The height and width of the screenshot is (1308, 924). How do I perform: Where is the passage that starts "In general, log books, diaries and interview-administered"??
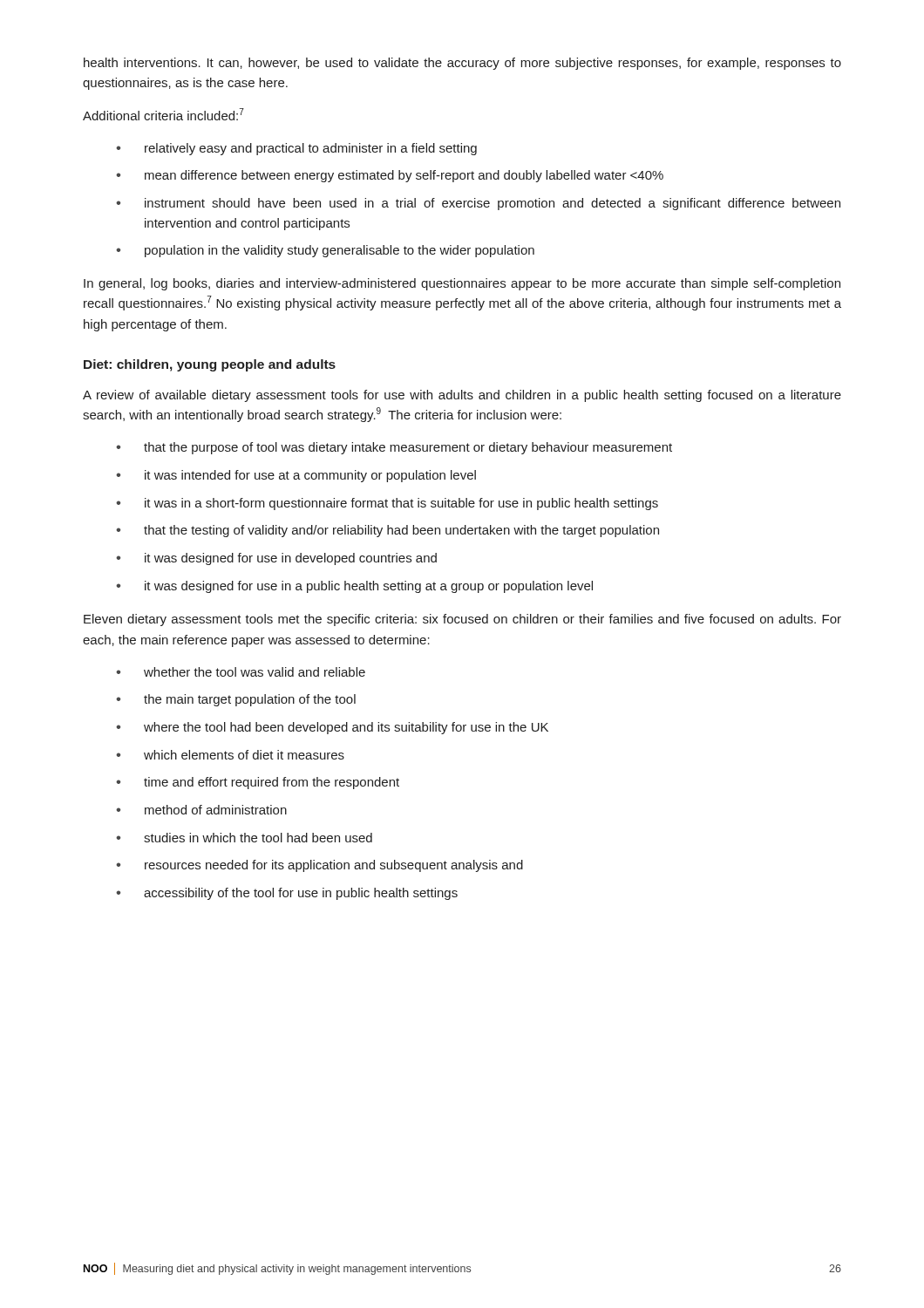462,304
